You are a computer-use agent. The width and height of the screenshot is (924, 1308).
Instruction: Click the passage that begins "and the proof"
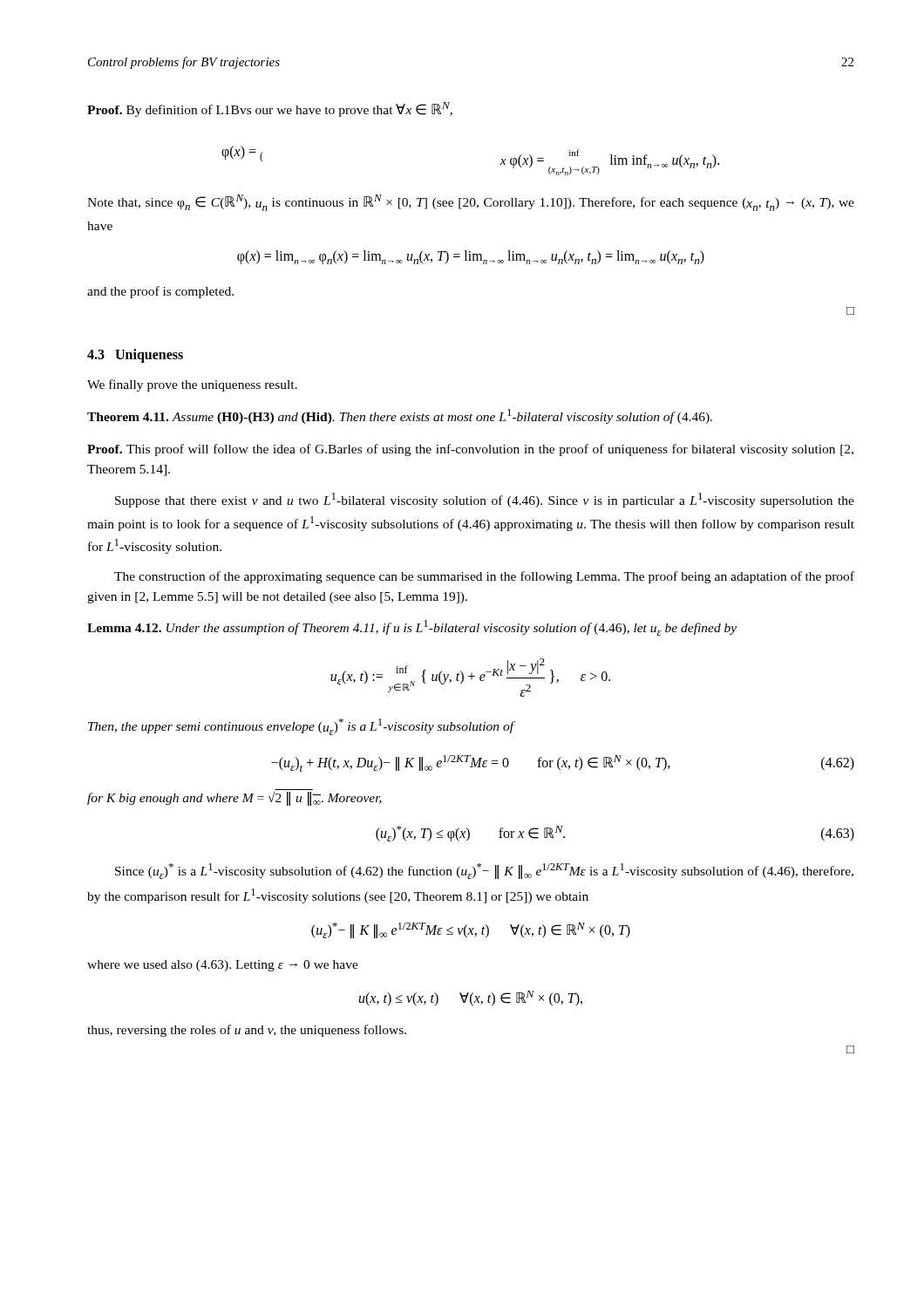click(x=160, y=292)
